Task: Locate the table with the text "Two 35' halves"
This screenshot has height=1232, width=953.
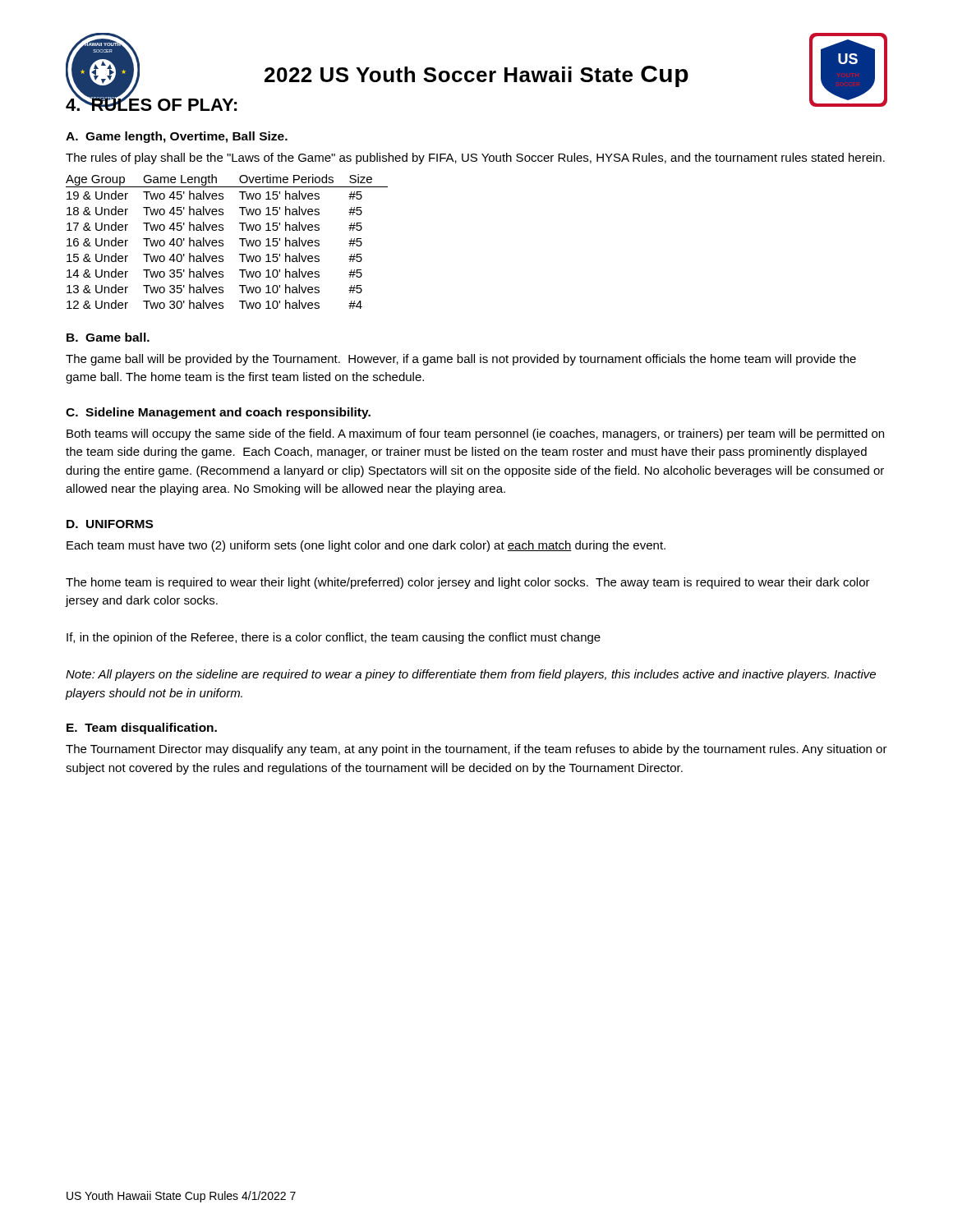Action: 476,241
